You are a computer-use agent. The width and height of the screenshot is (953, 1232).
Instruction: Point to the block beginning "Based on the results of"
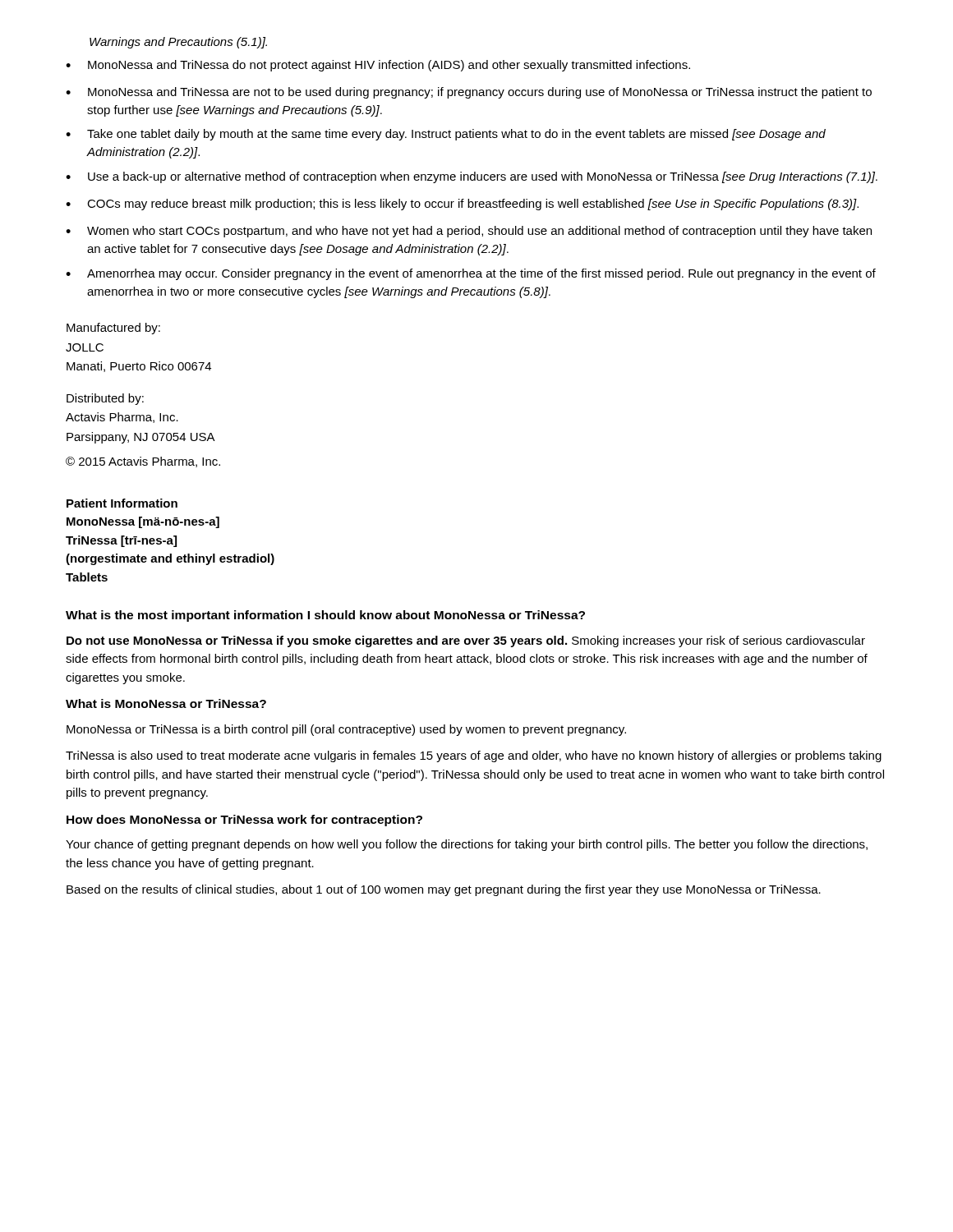476,890
